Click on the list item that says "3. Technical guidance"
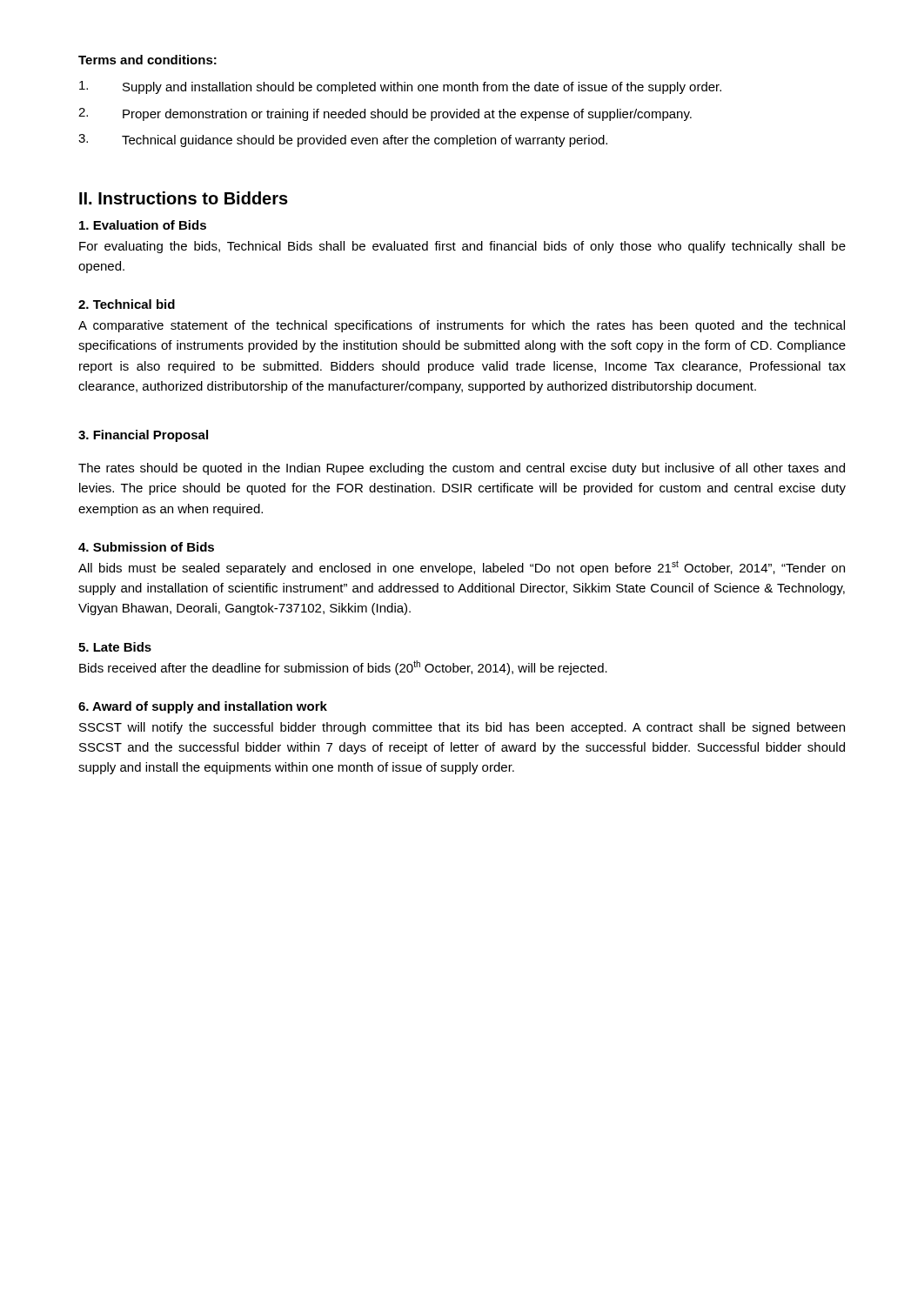Image resolution: width=924 pixels, height=1305 pixels. tap(462, 140)
